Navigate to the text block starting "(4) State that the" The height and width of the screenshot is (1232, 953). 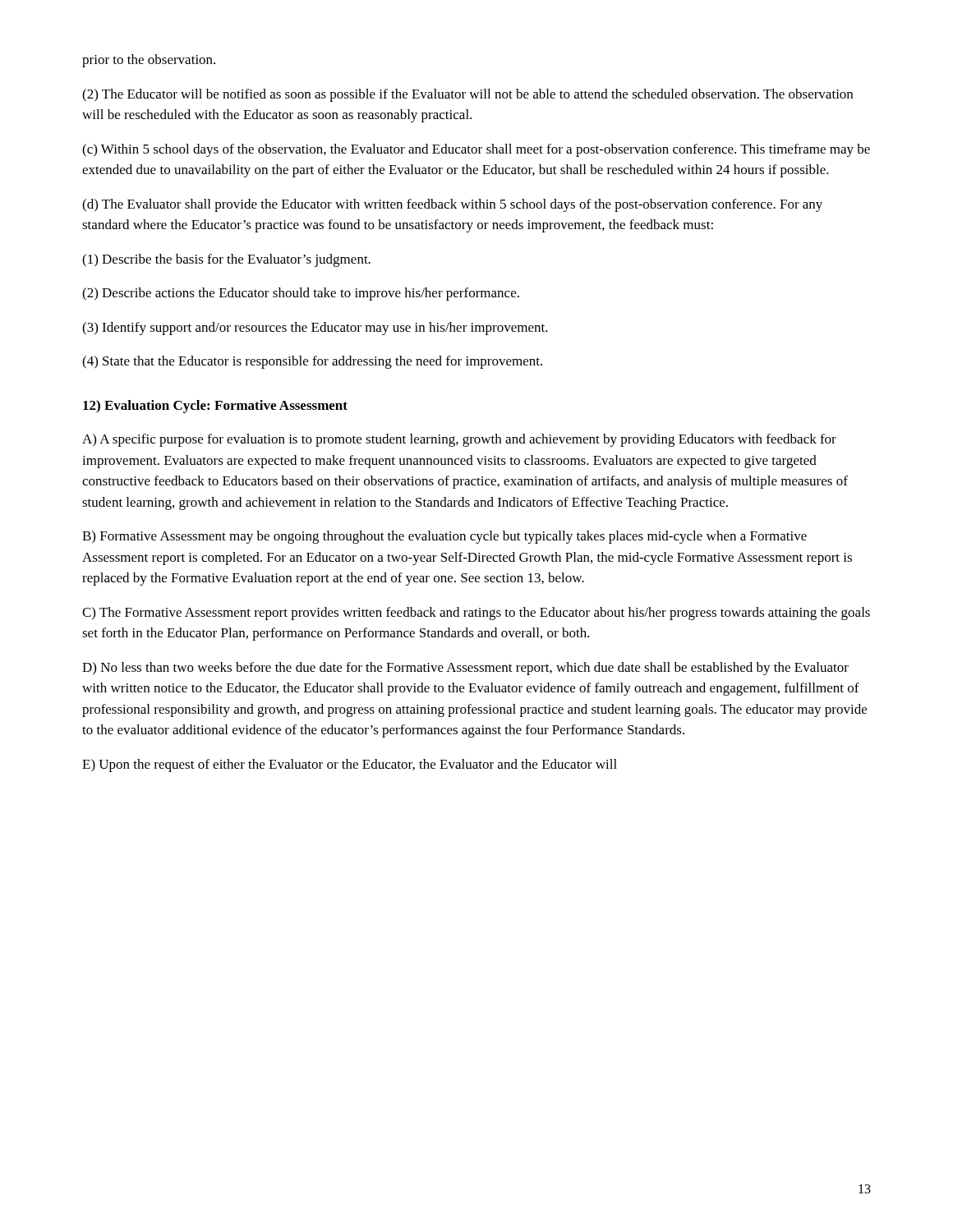pos(476,361)
